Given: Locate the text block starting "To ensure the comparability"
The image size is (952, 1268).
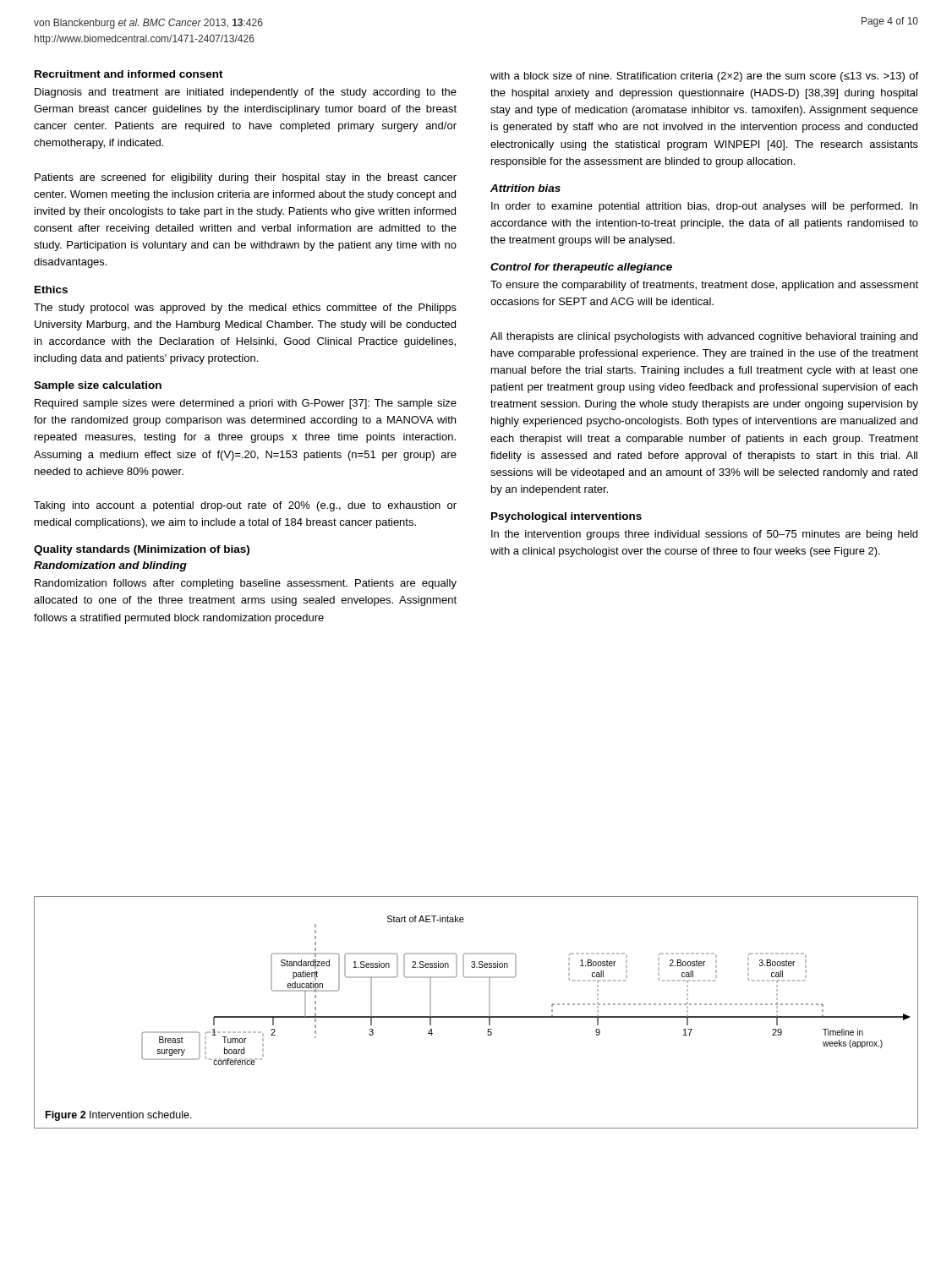Looking at the screenshot, I should (x=704, y=387).
